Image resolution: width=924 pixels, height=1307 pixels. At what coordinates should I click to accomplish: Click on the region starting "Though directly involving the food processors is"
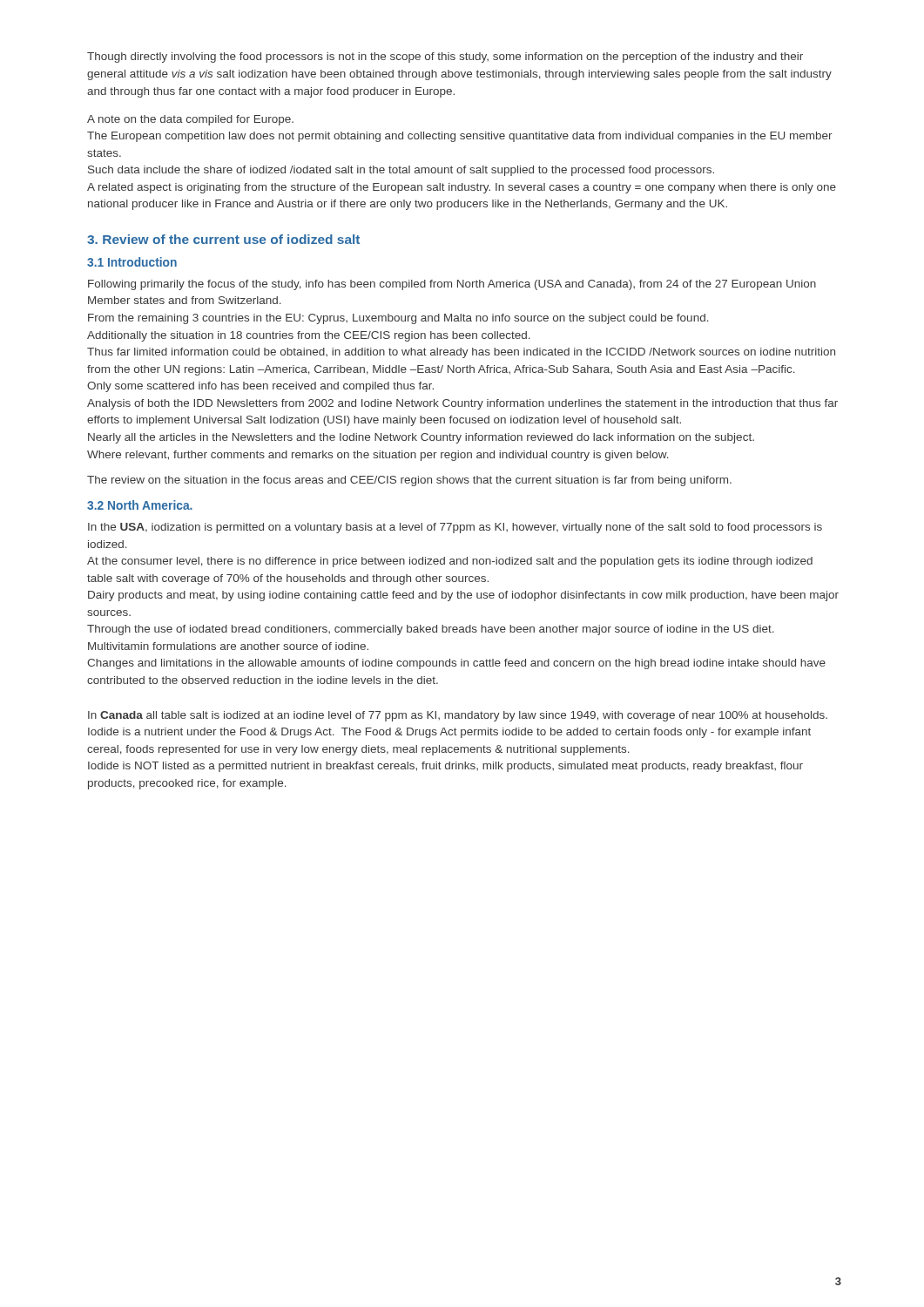coord(459,74)
